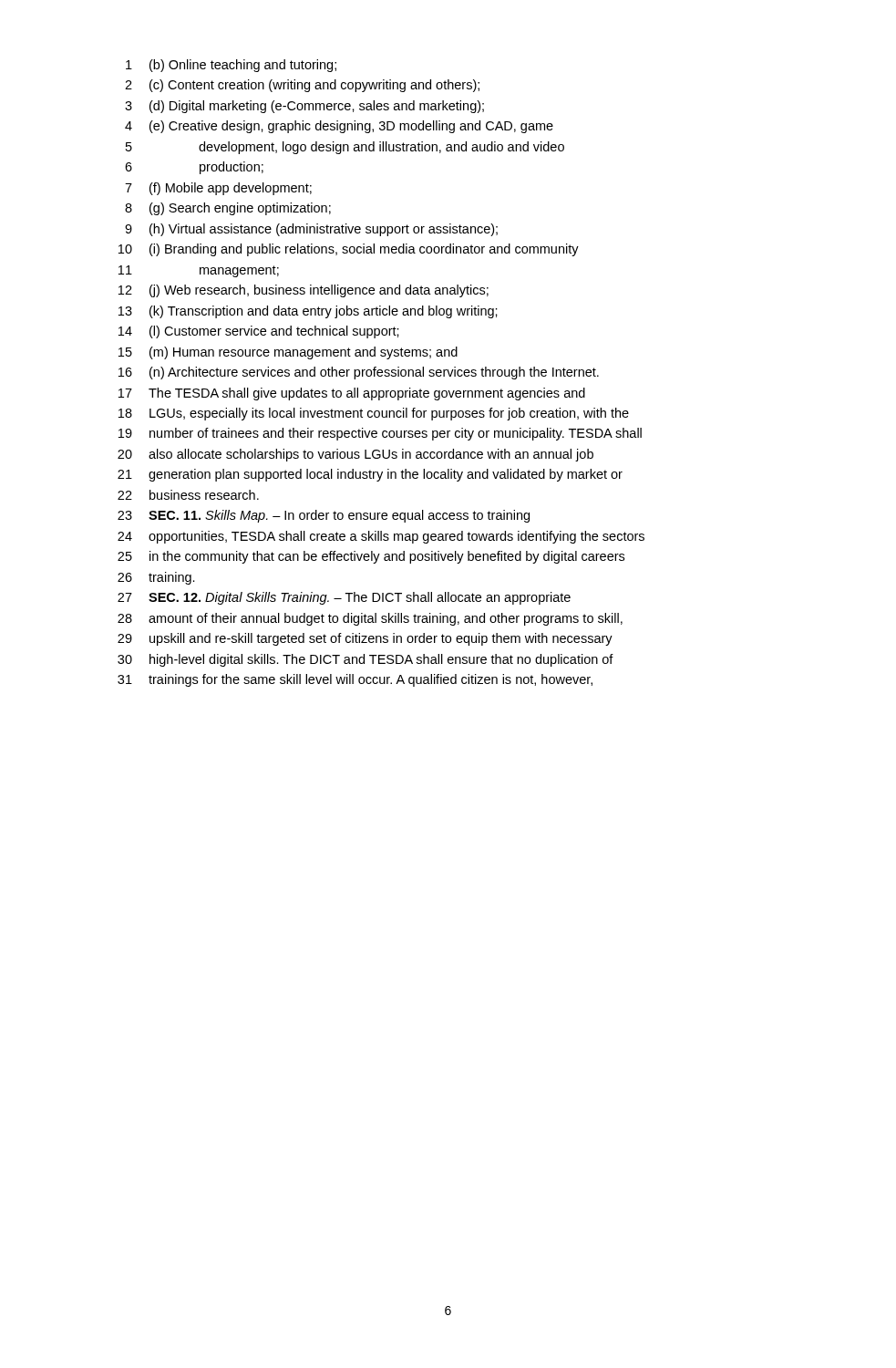Locate the list item that reads "2 (c) Content"
Viewport: 896px width, 1368px height.
462,86
